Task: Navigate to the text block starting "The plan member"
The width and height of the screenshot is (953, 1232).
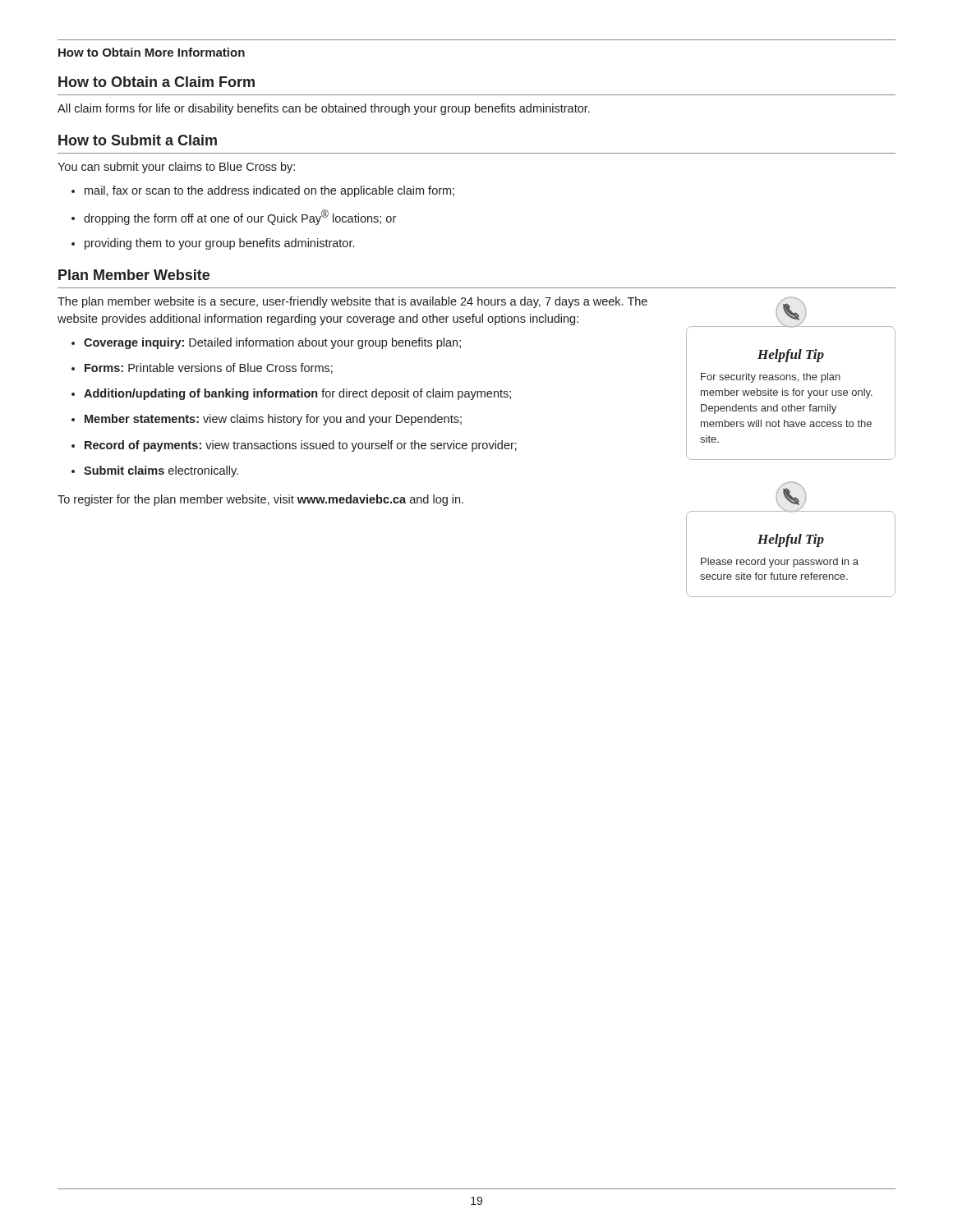Action: point(360,311)
